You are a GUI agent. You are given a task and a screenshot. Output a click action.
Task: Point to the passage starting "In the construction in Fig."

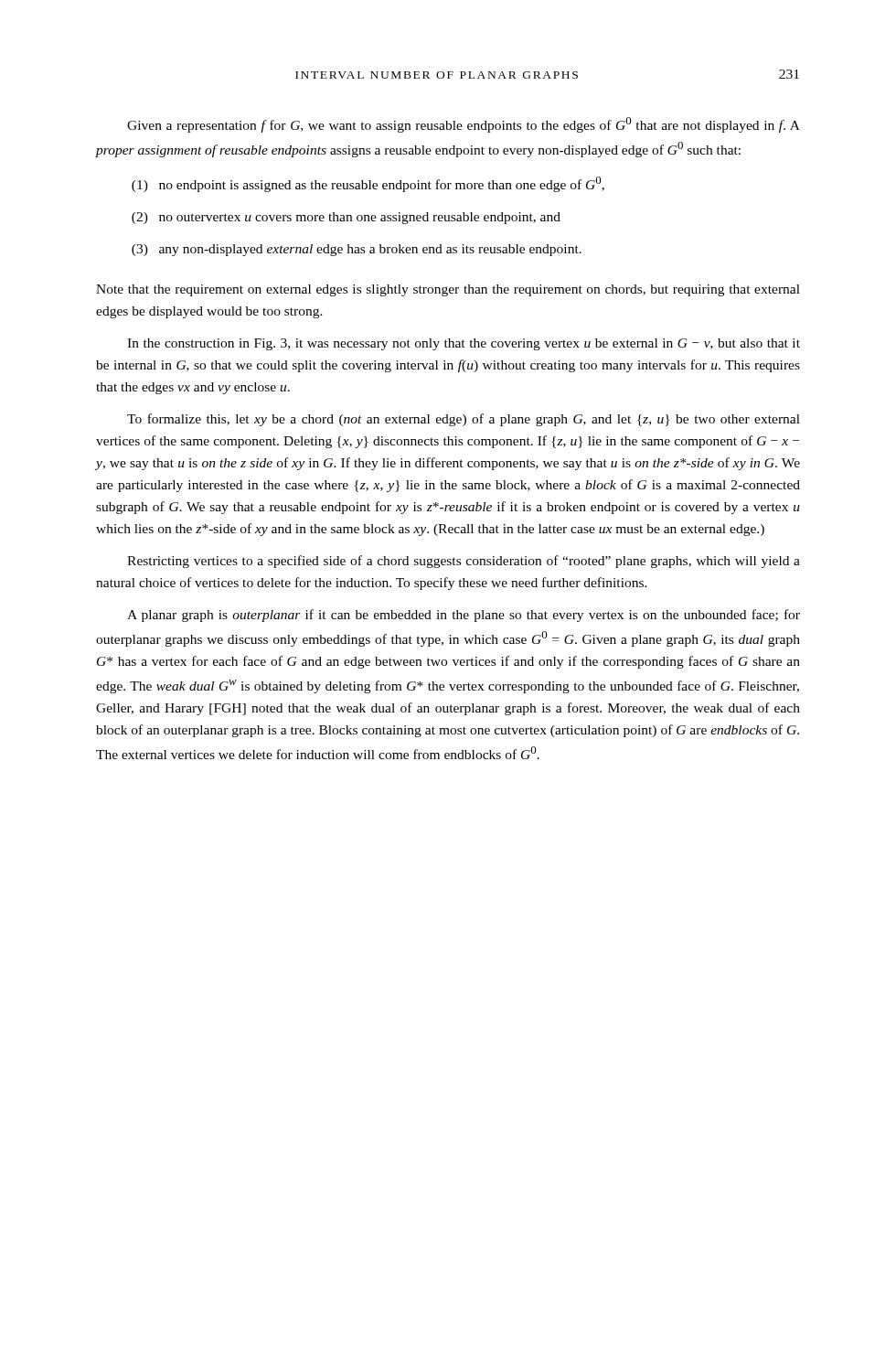coord(448,365)
